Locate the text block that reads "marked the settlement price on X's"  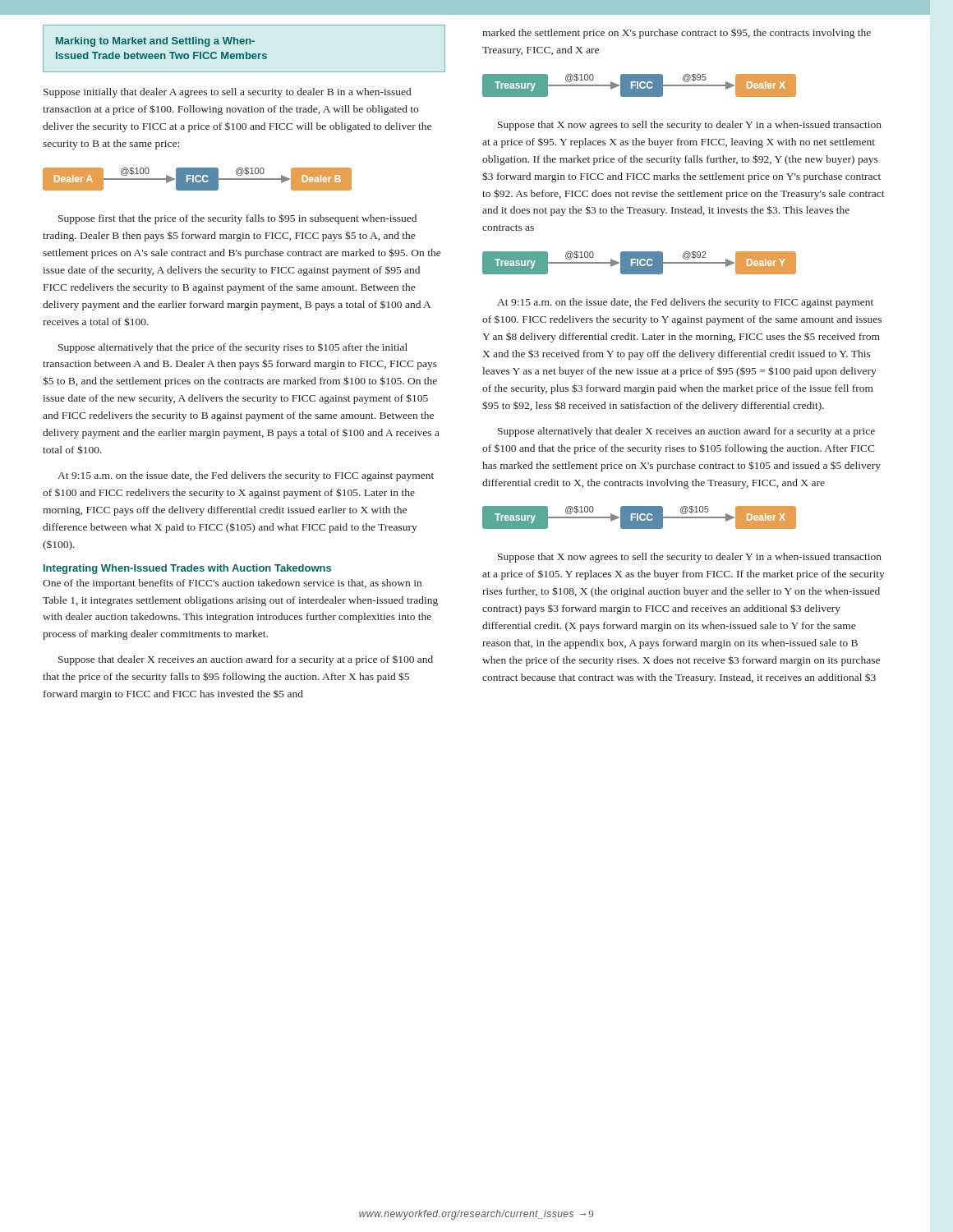point(683,42)
